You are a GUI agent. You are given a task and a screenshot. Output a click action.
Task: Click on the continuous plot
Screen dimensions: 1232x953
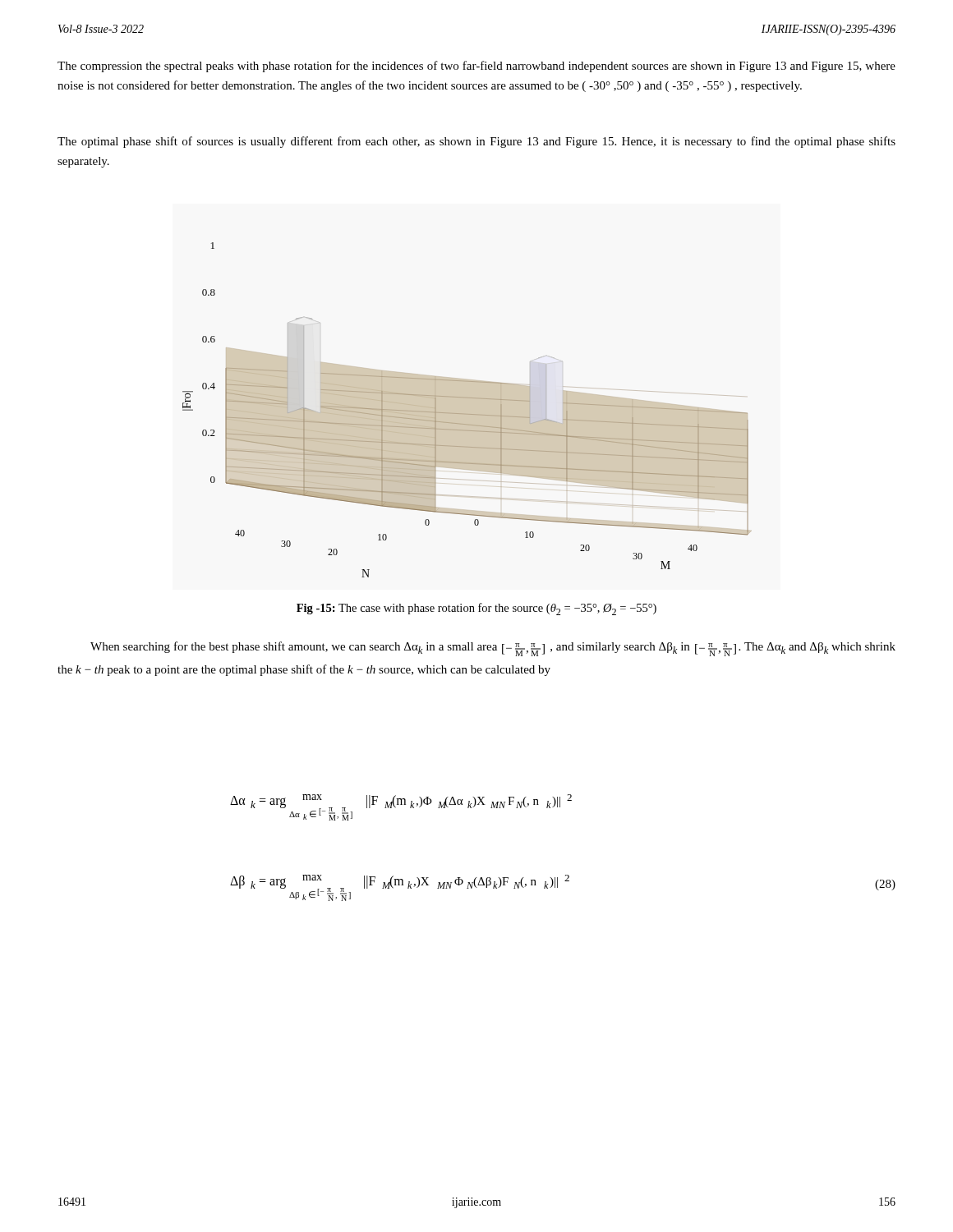(x=476, y=405)
